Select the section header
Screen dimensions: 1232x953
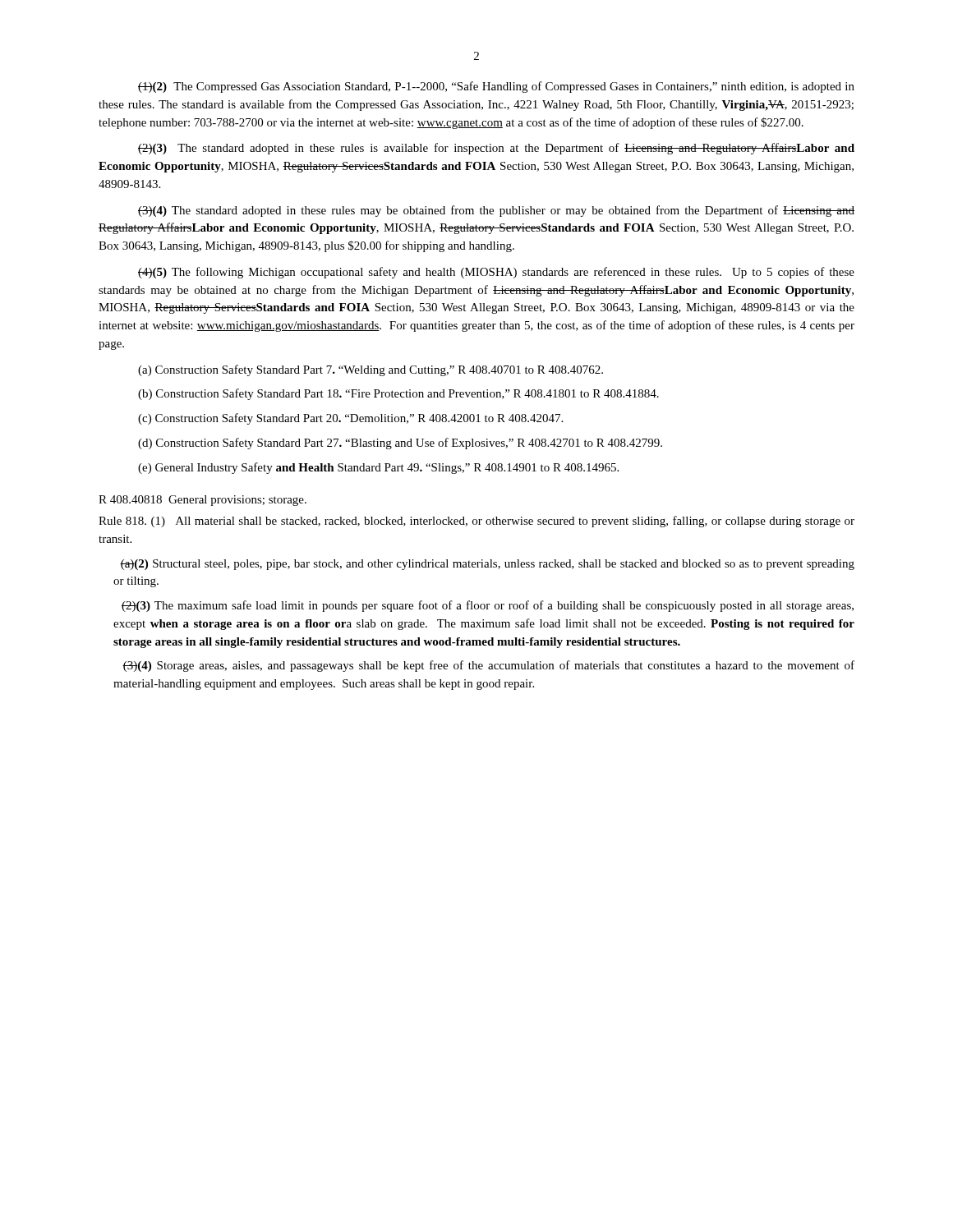(476, 500)
